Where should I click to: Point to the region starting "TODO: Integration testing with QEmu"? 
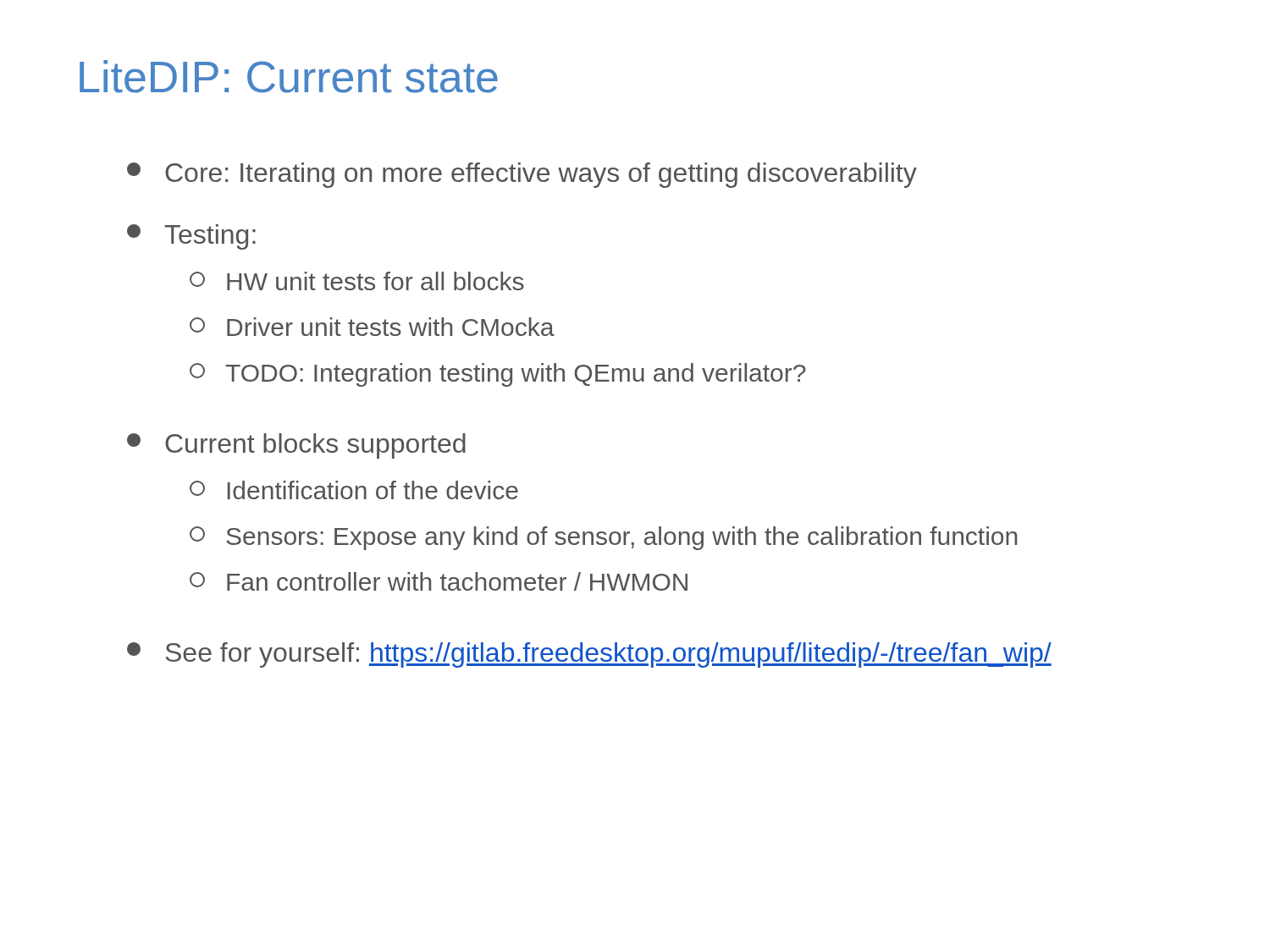coord(498,373)
